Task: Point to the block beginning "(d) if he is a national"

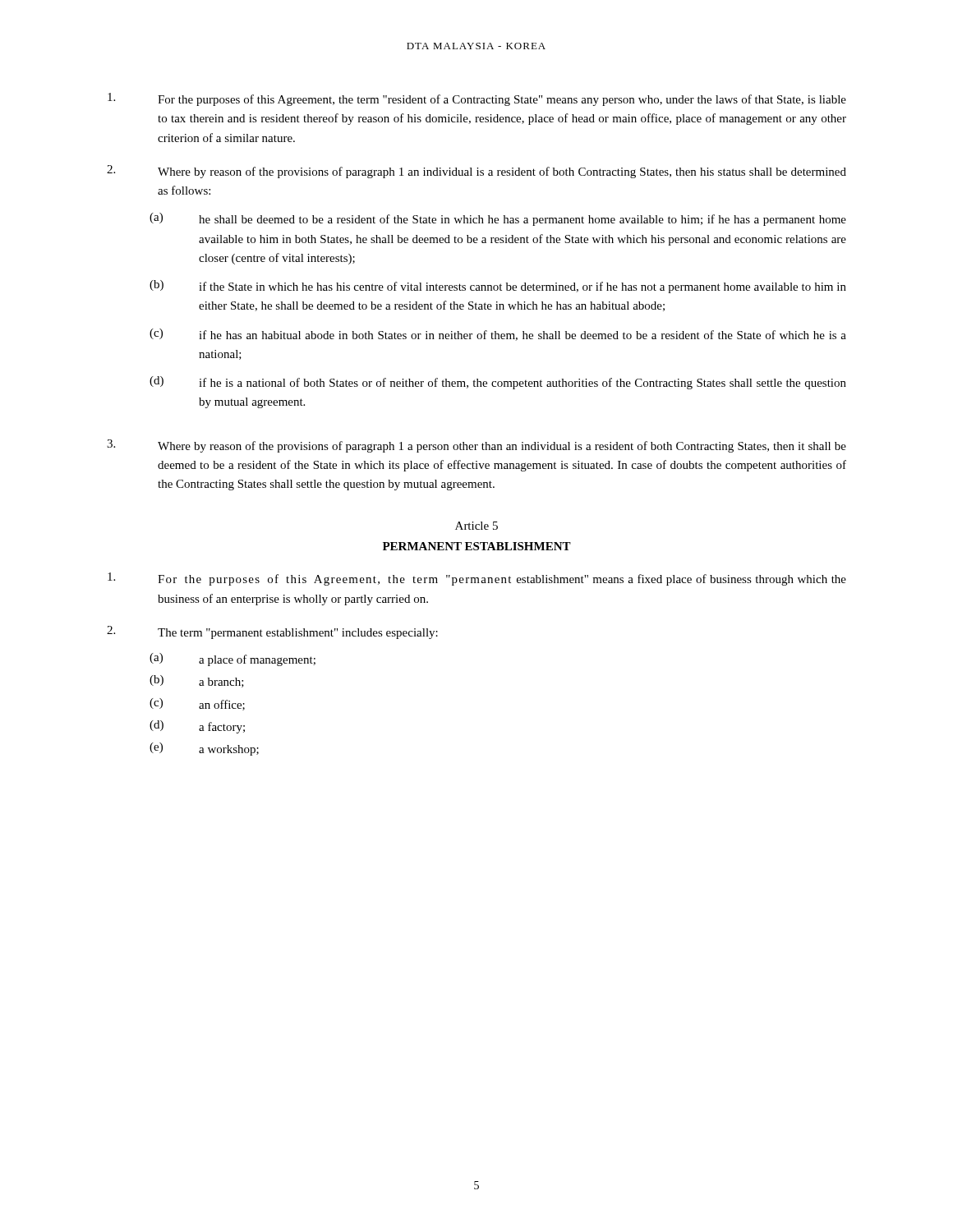Action: 498,393
